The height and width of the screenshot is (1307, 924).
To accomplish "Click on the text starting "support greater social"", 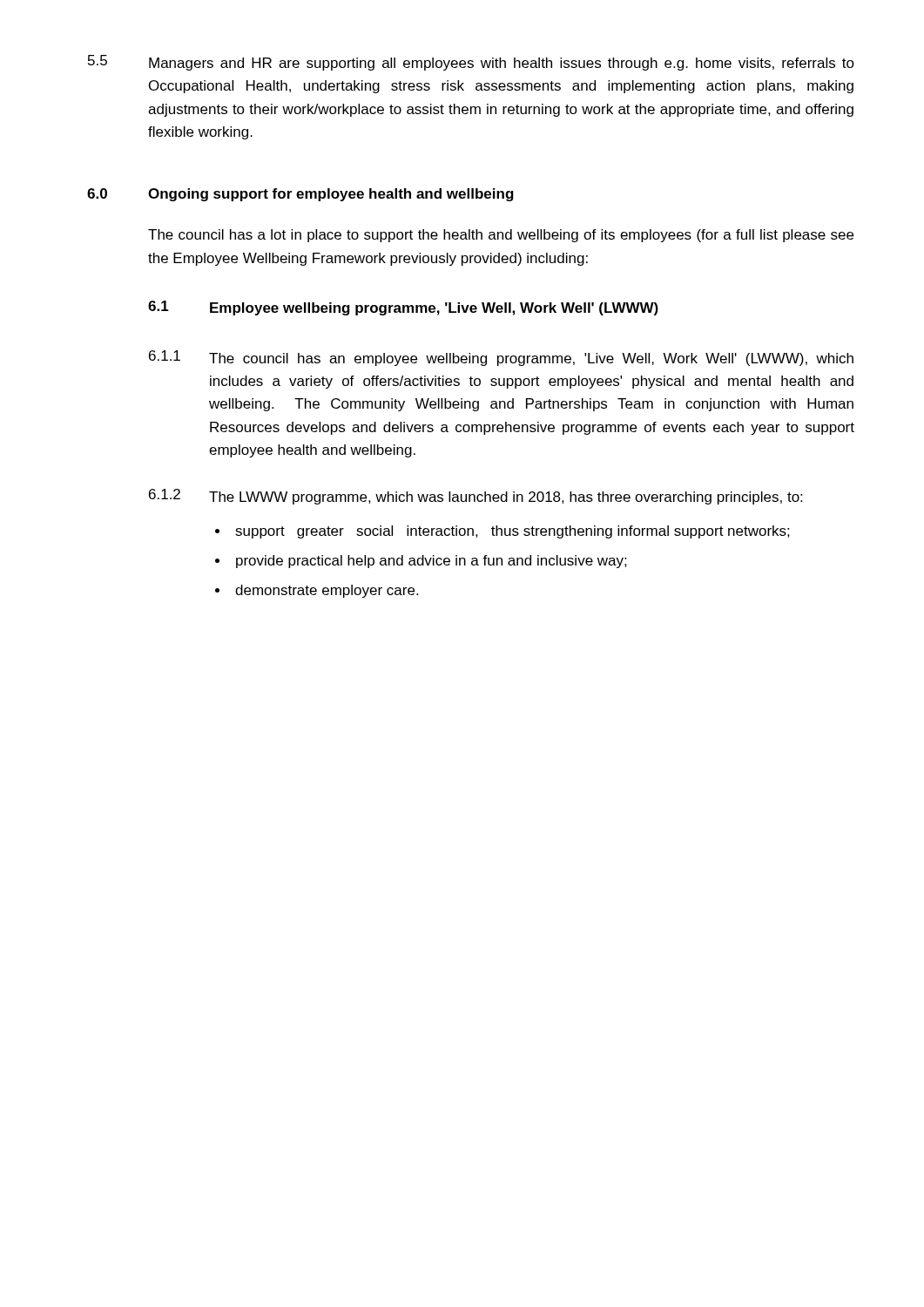I will [513, 531].
